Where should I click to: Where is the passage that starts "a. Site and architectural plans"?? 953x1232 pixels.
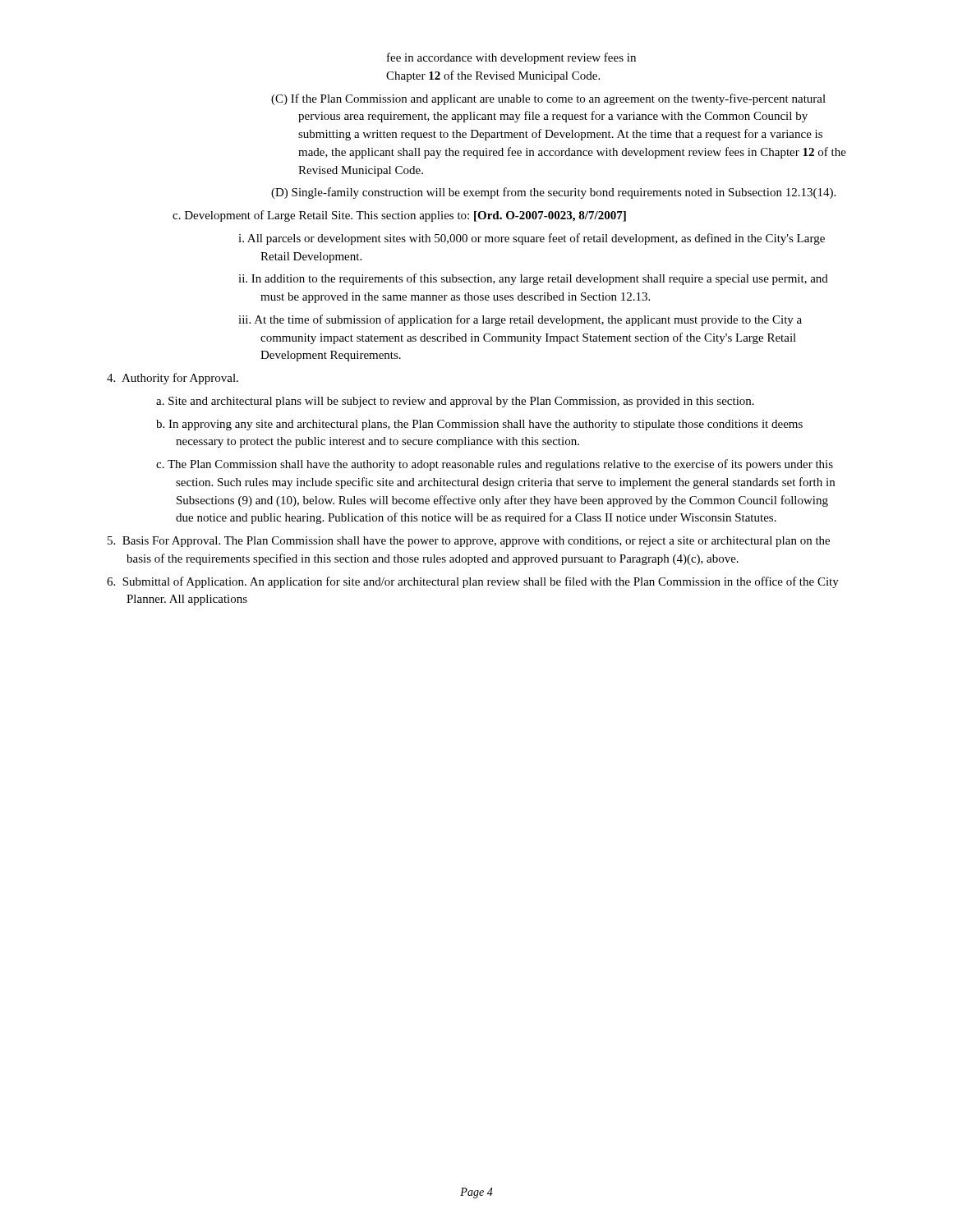pos(455,401)
